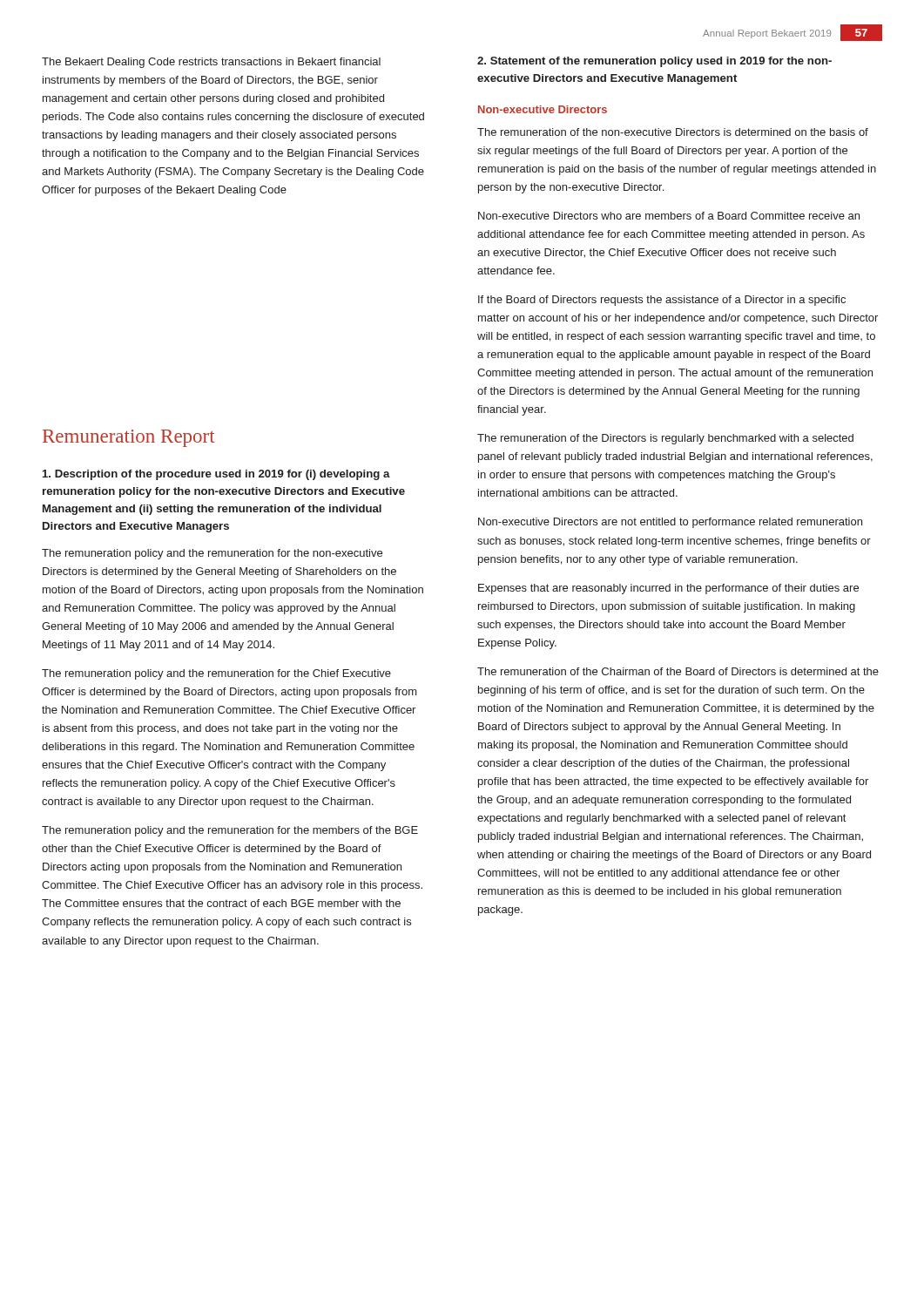Point to the section header beginning "2. Statement of"
This screenshot has height=1307, width=924.
point(655,69)
